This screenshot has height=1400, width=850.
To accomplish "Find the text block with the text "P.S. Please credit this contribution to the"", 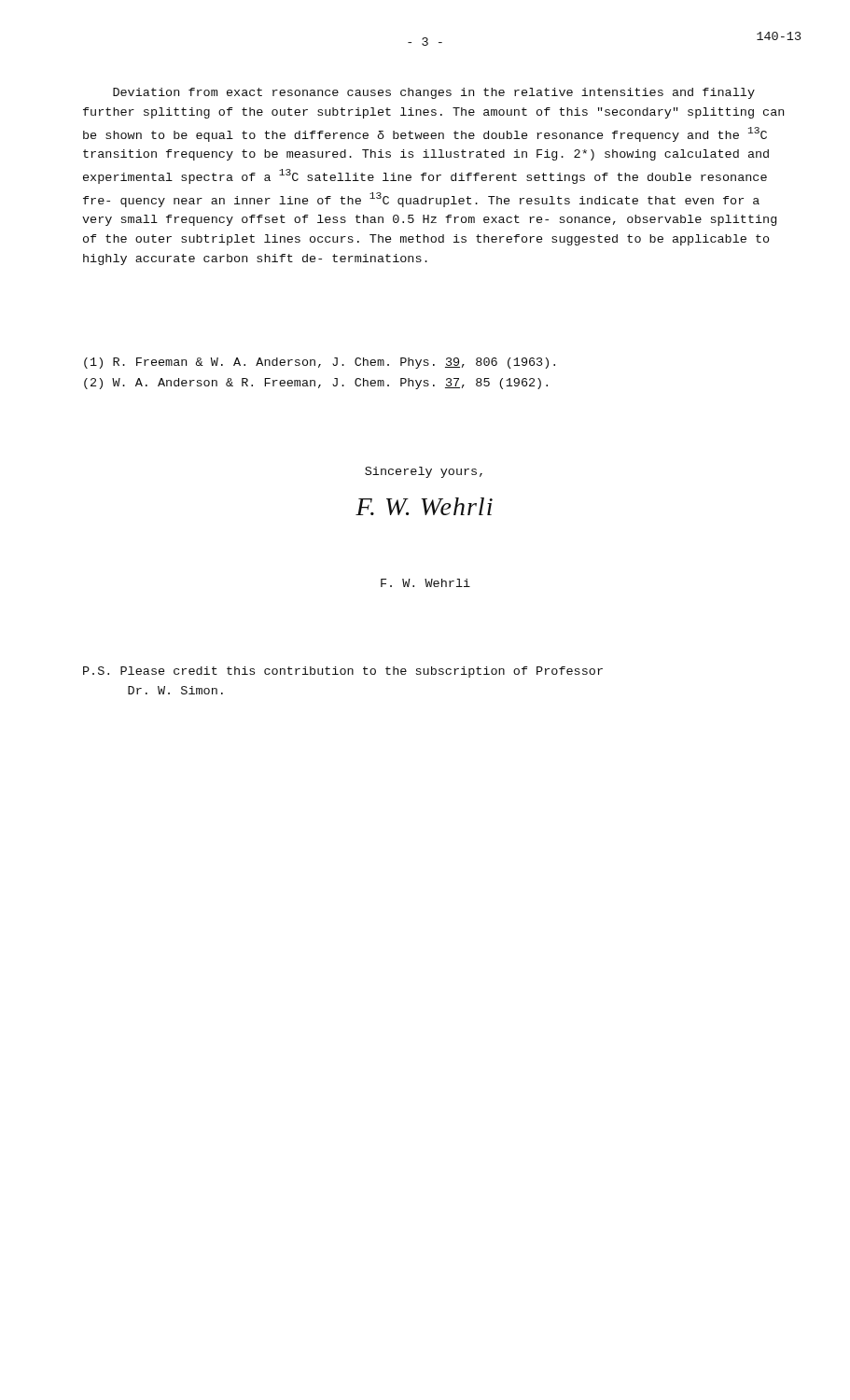I will point(343,681).
